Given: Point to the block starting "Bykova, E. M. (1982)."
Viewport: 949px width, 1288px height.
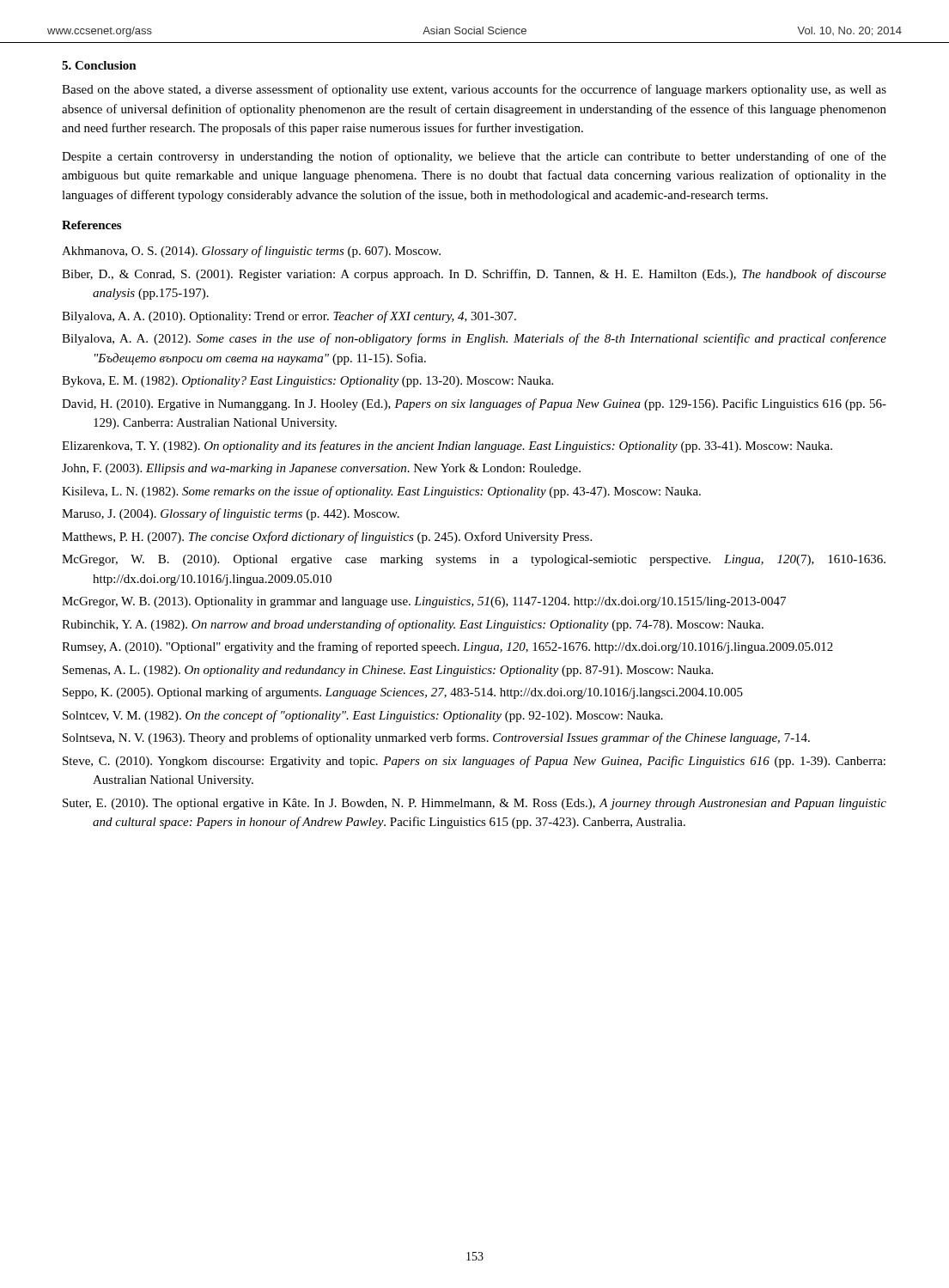Looking at the screenshot, I should point(308,380).
